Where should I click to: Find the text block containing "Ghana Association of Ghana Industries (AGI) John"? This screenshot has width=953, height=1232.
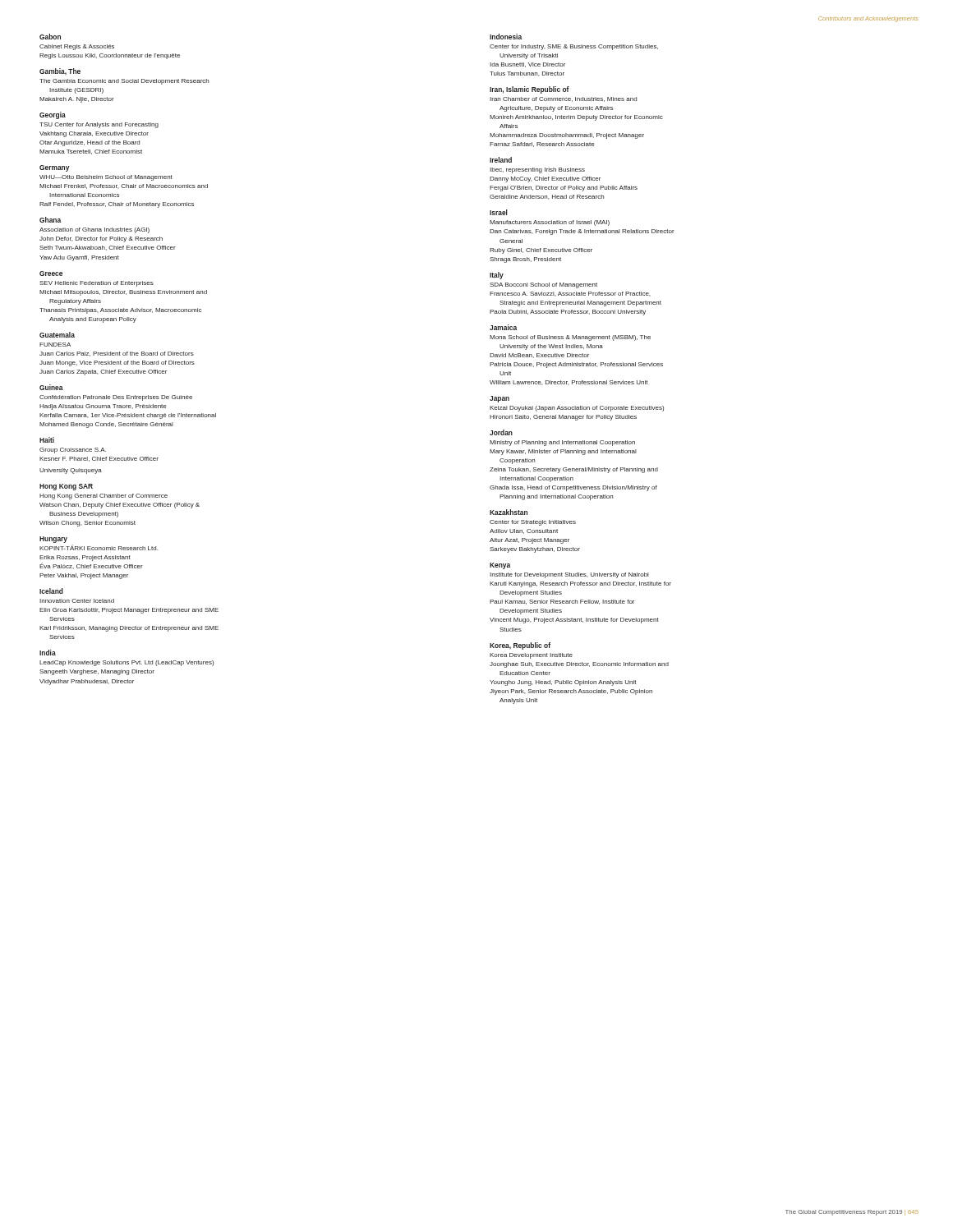(50, 220)
